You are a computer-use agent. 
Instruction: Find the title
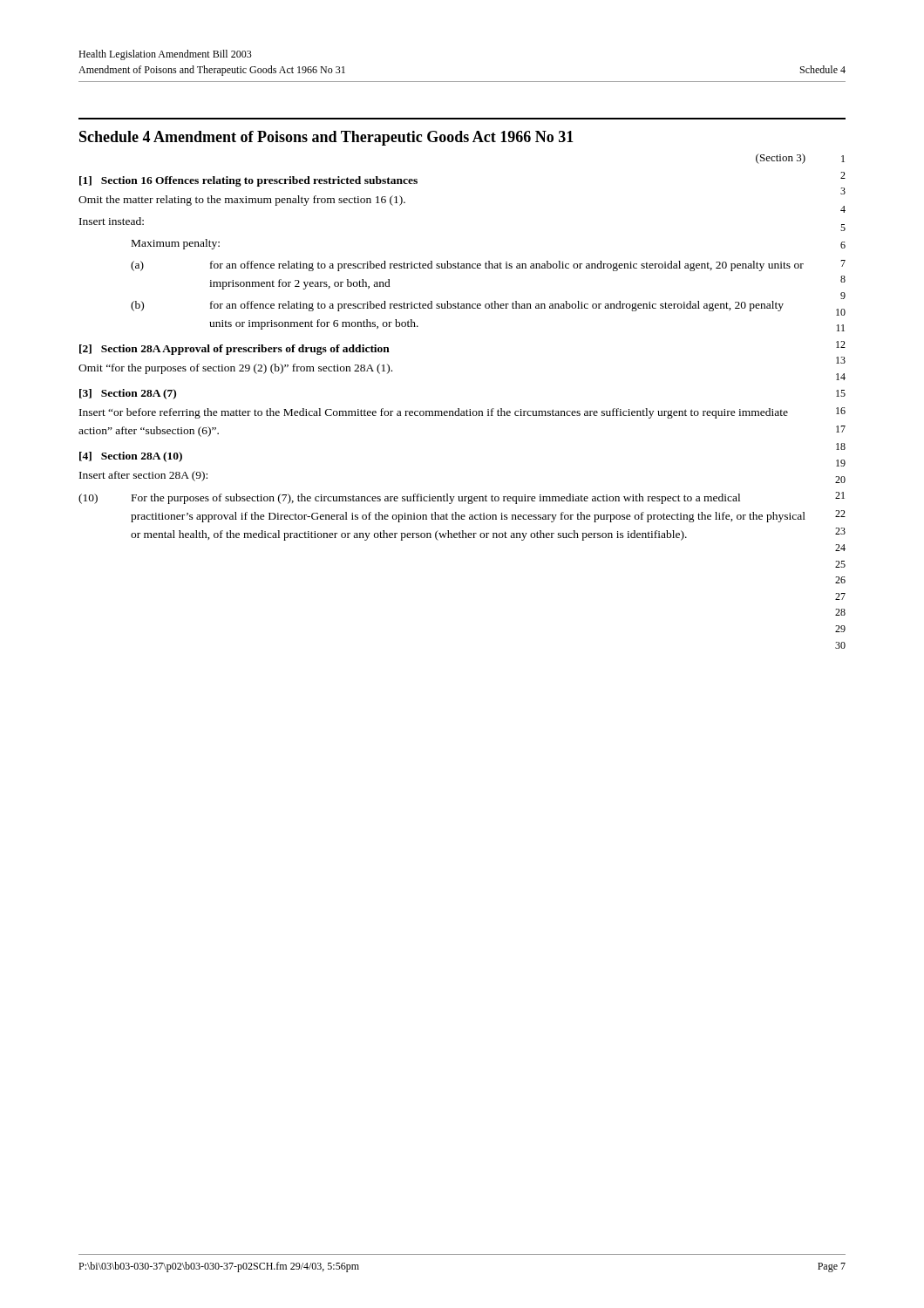pyautogui.click(x=462, y=137)
